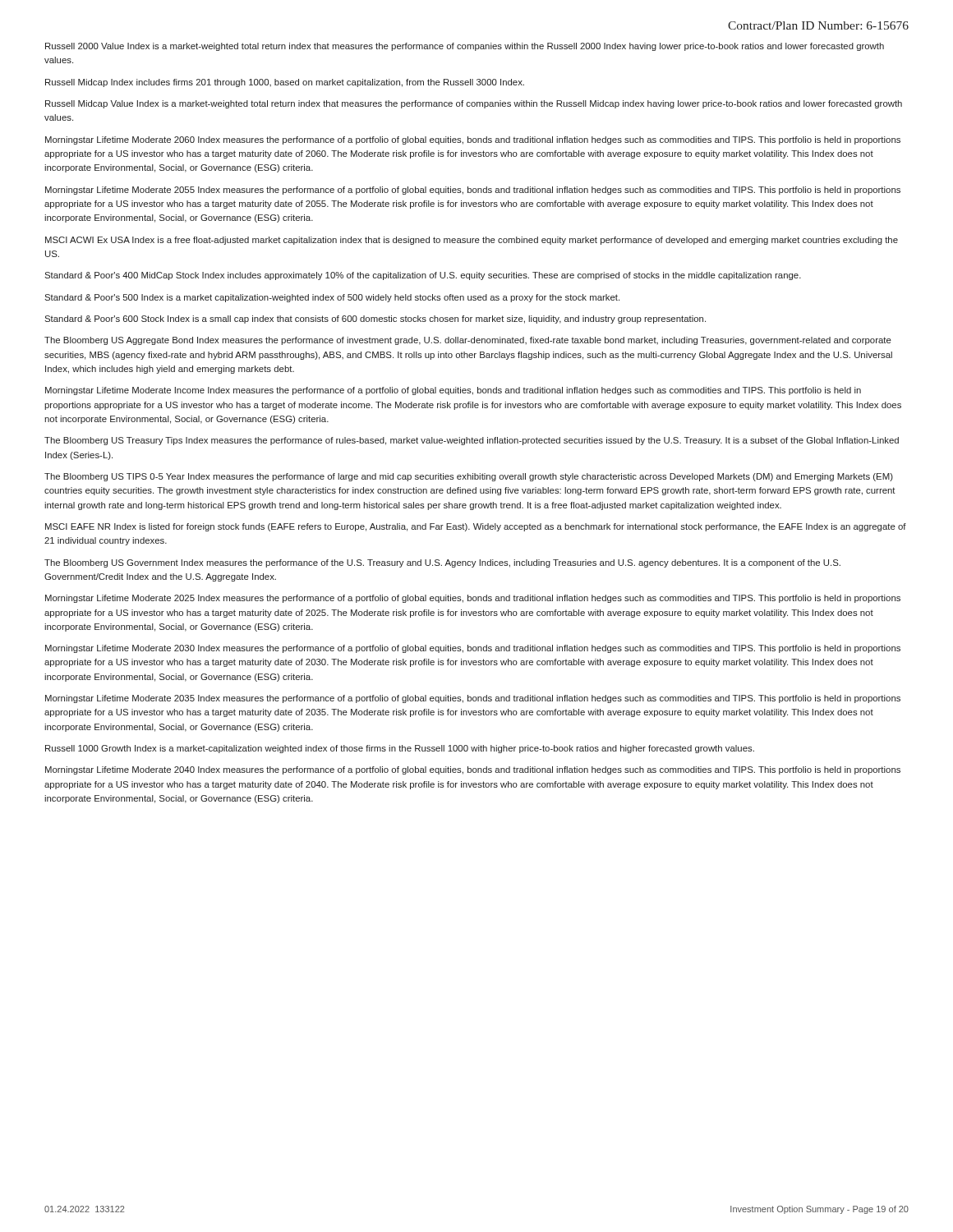Locate the text starting "The Bloomberg US Government Index measures"
The width and height of the screenshot is (953, 1232).
[x=443, y=569]
